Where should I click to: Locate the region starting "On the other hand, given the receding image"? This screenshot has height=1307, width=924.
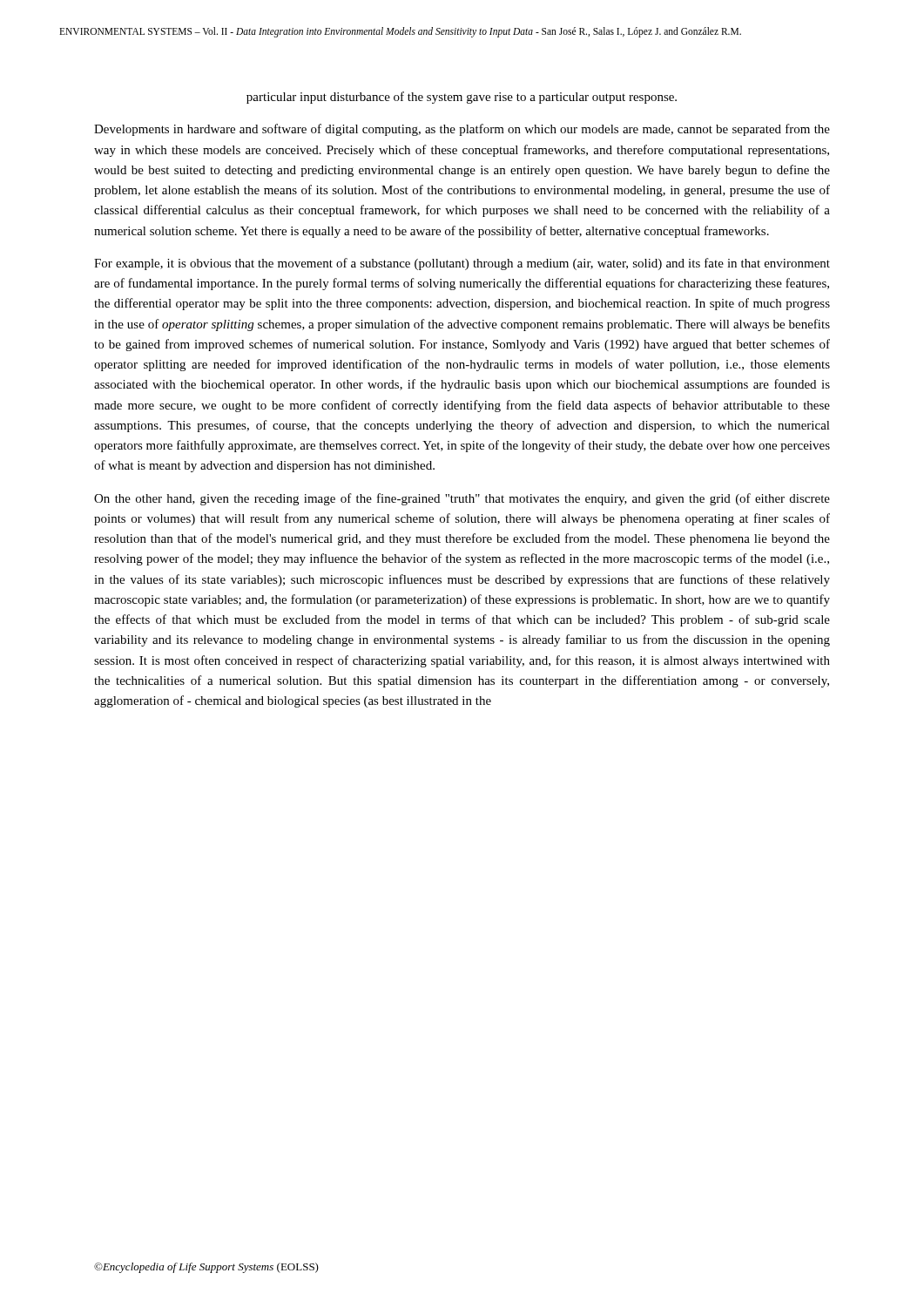(x=462, y=599)
